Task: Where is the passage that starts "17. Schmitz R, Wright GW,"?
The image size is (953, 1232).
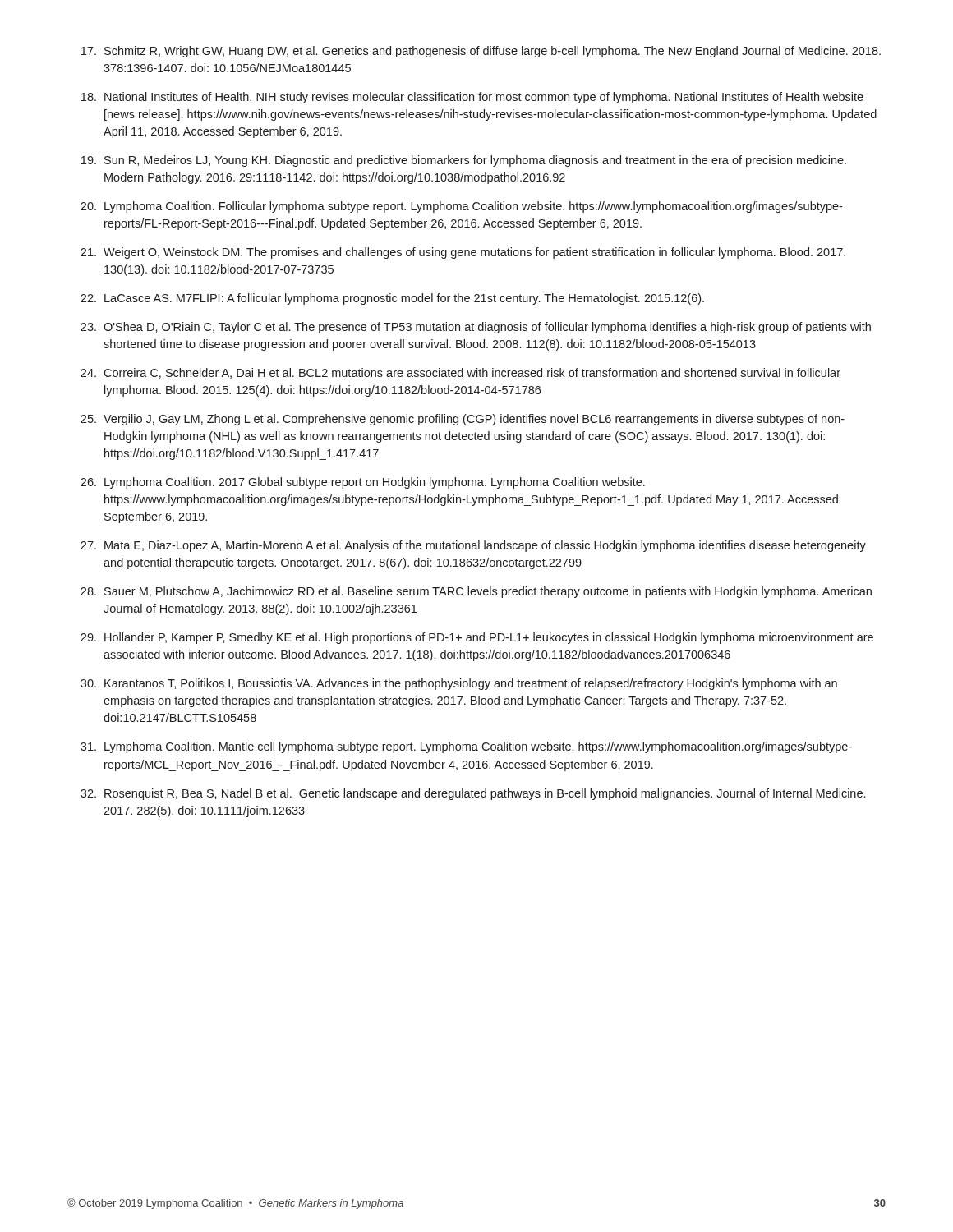Action: (x=476, y=60)
